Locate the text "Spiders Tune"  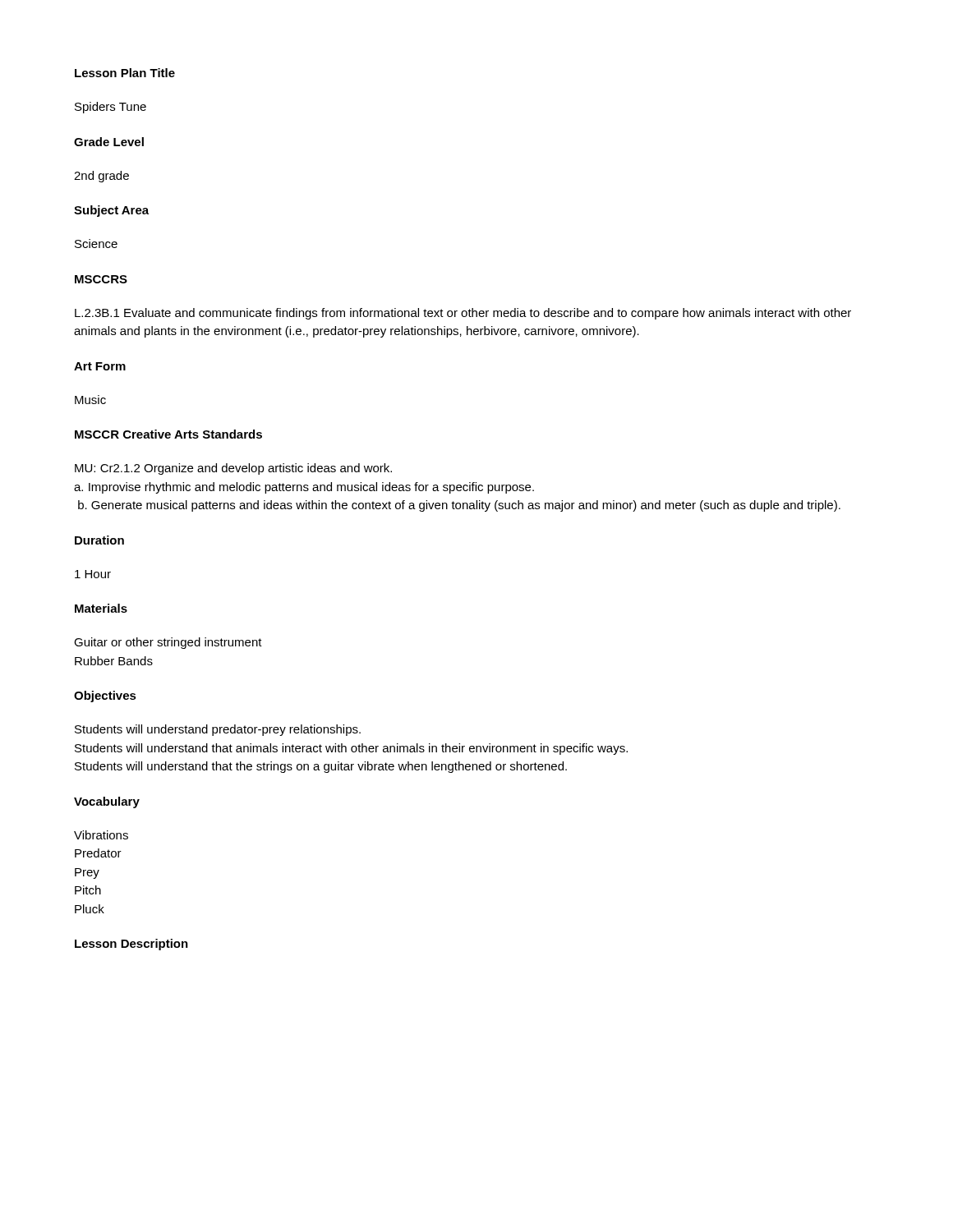click(110, 108)
